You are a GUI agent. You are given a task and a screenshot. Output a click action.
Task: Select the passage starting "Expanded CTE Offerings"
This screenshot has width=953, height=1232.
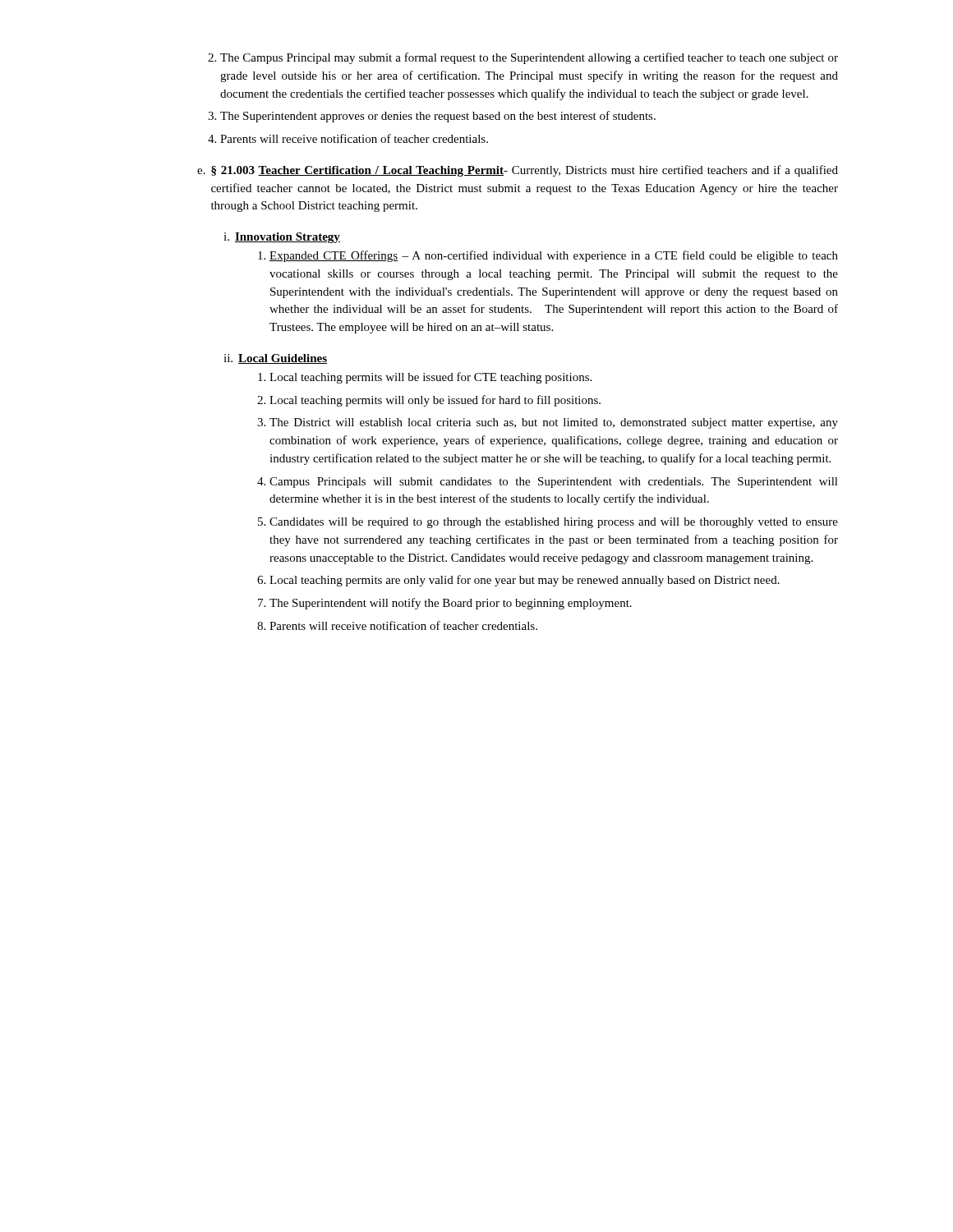554,292
